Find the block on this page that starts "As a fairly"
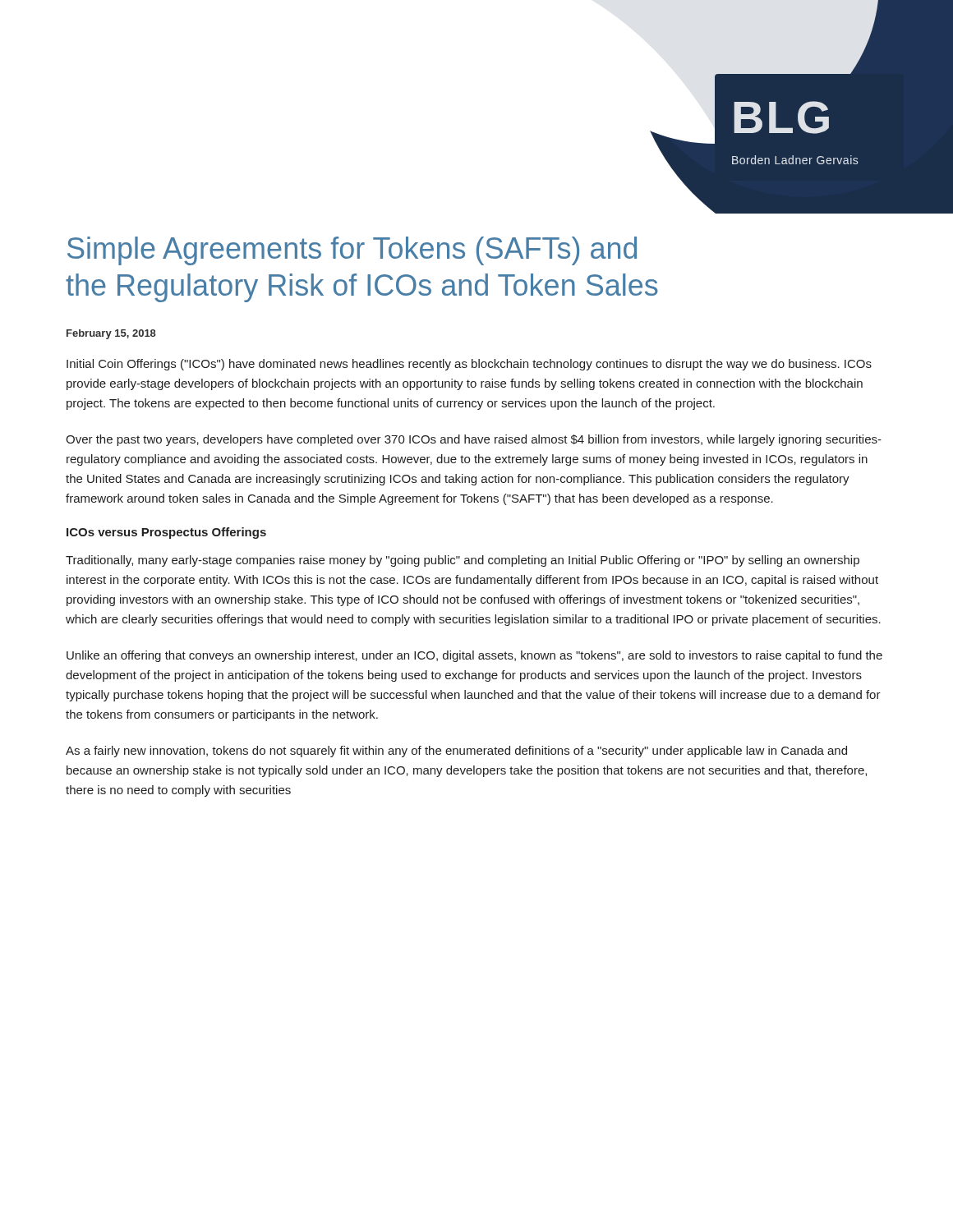 click(467, 770)
